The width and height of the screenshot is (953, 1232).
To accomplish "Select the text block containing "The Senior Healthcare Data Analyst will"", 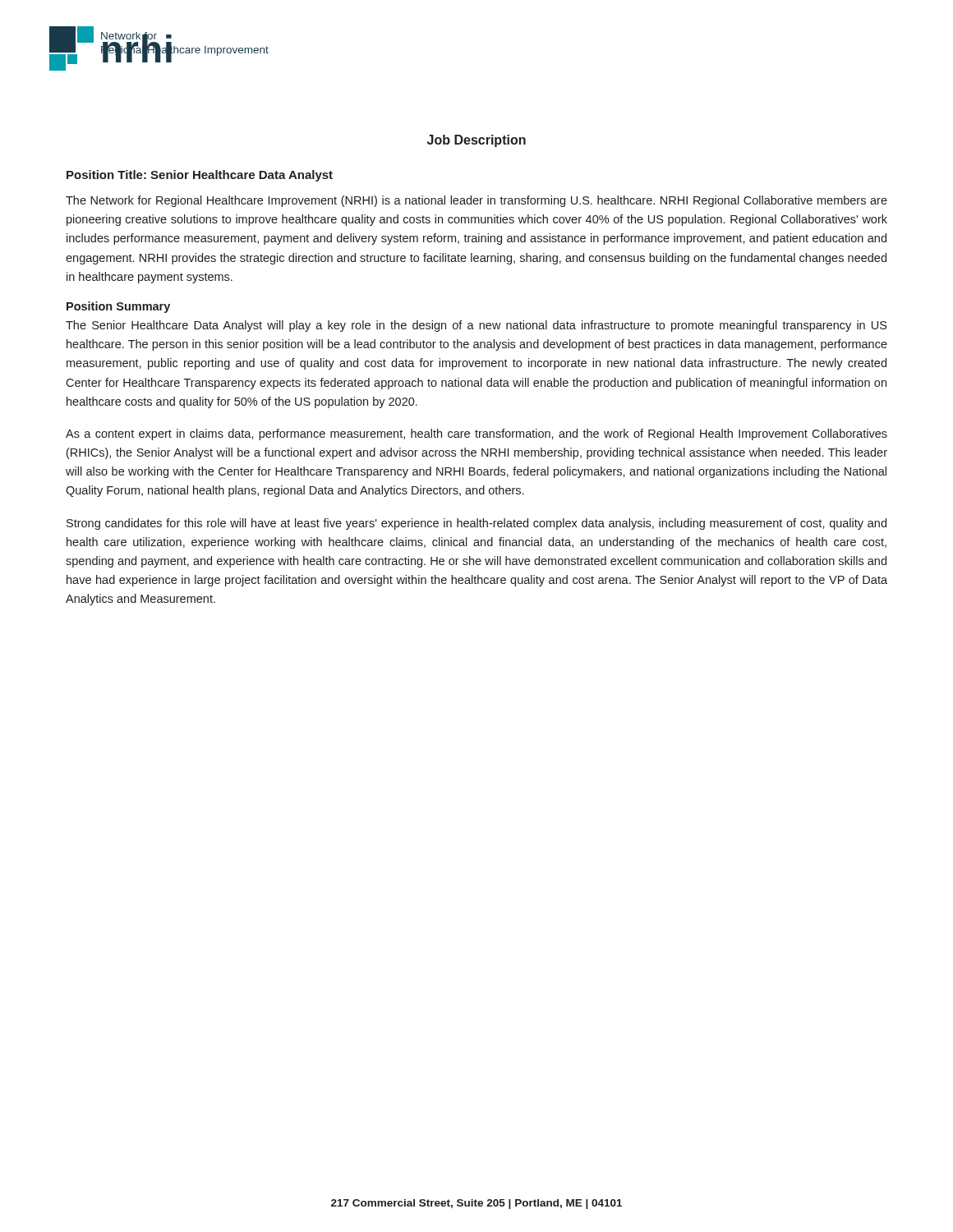I will point(476,363).
